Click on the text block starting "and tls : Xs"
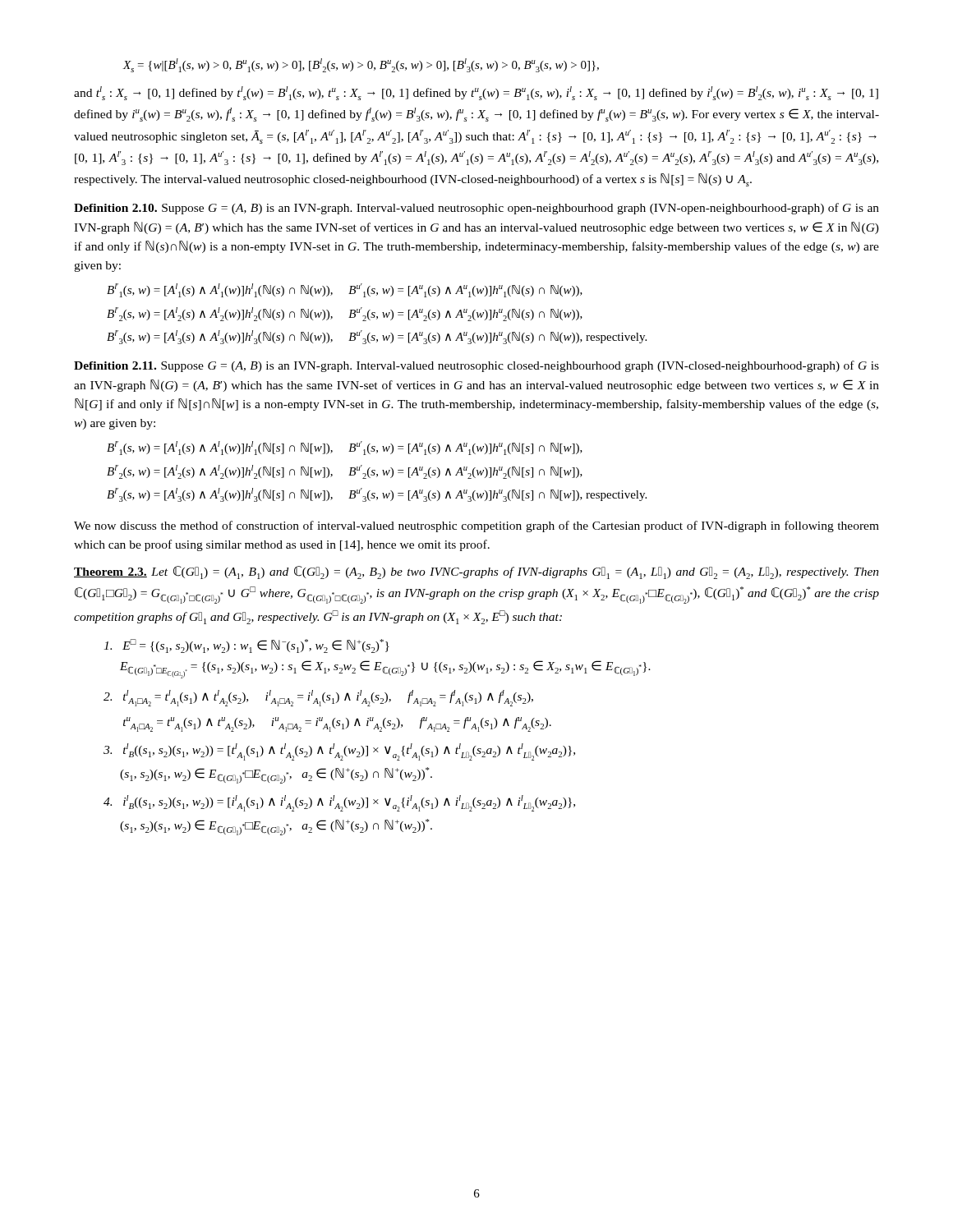The height and width of the screenshot is (1232, 953). tap(476, 136)
